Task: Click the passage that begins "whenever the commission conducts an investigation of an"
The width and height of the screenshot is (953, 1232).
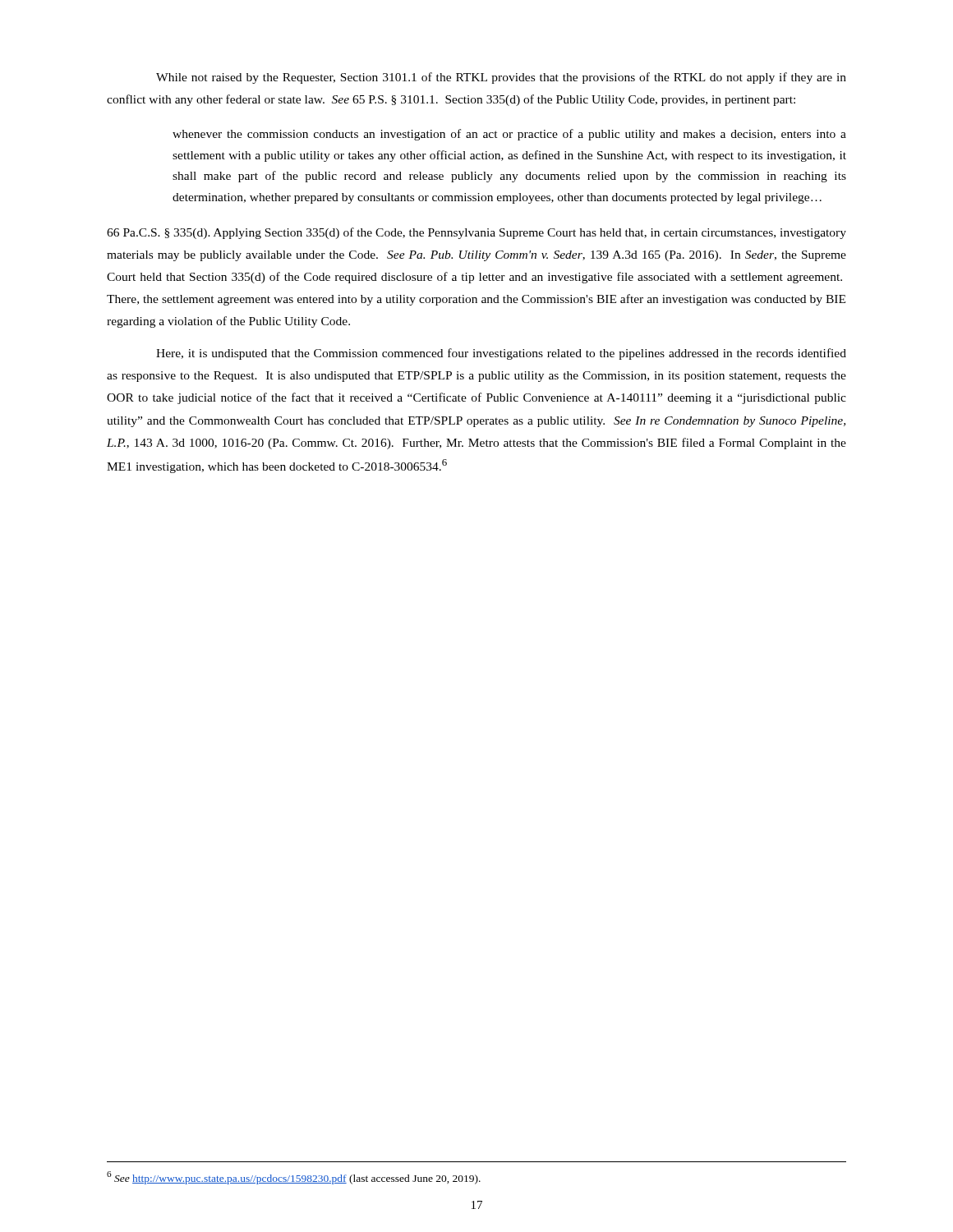Action: (509, 165)
